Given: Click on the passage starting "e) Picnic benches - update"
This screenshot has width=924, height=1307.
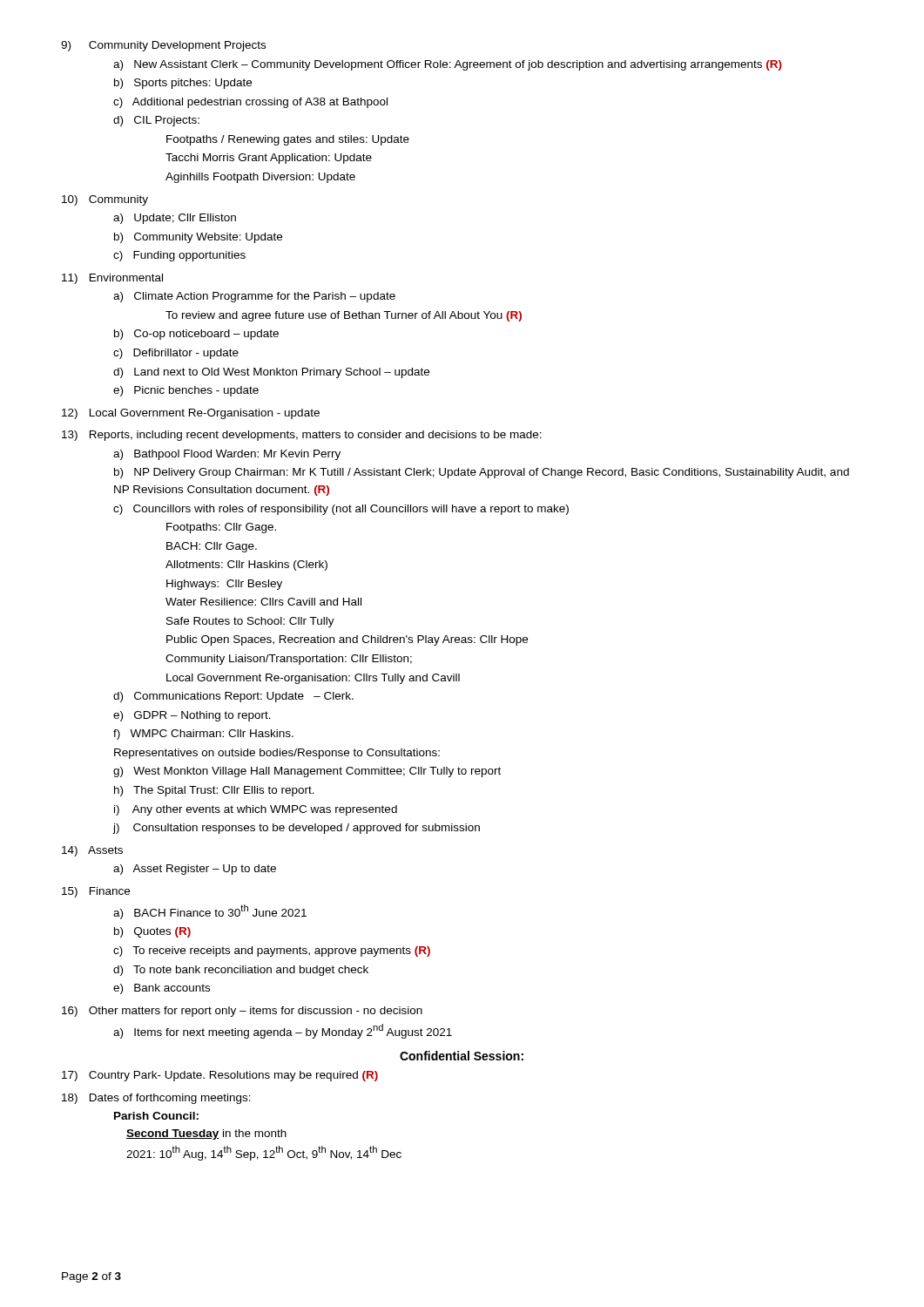Looking at the screenshot, I should pyautogui.click(x=186, y=390).
